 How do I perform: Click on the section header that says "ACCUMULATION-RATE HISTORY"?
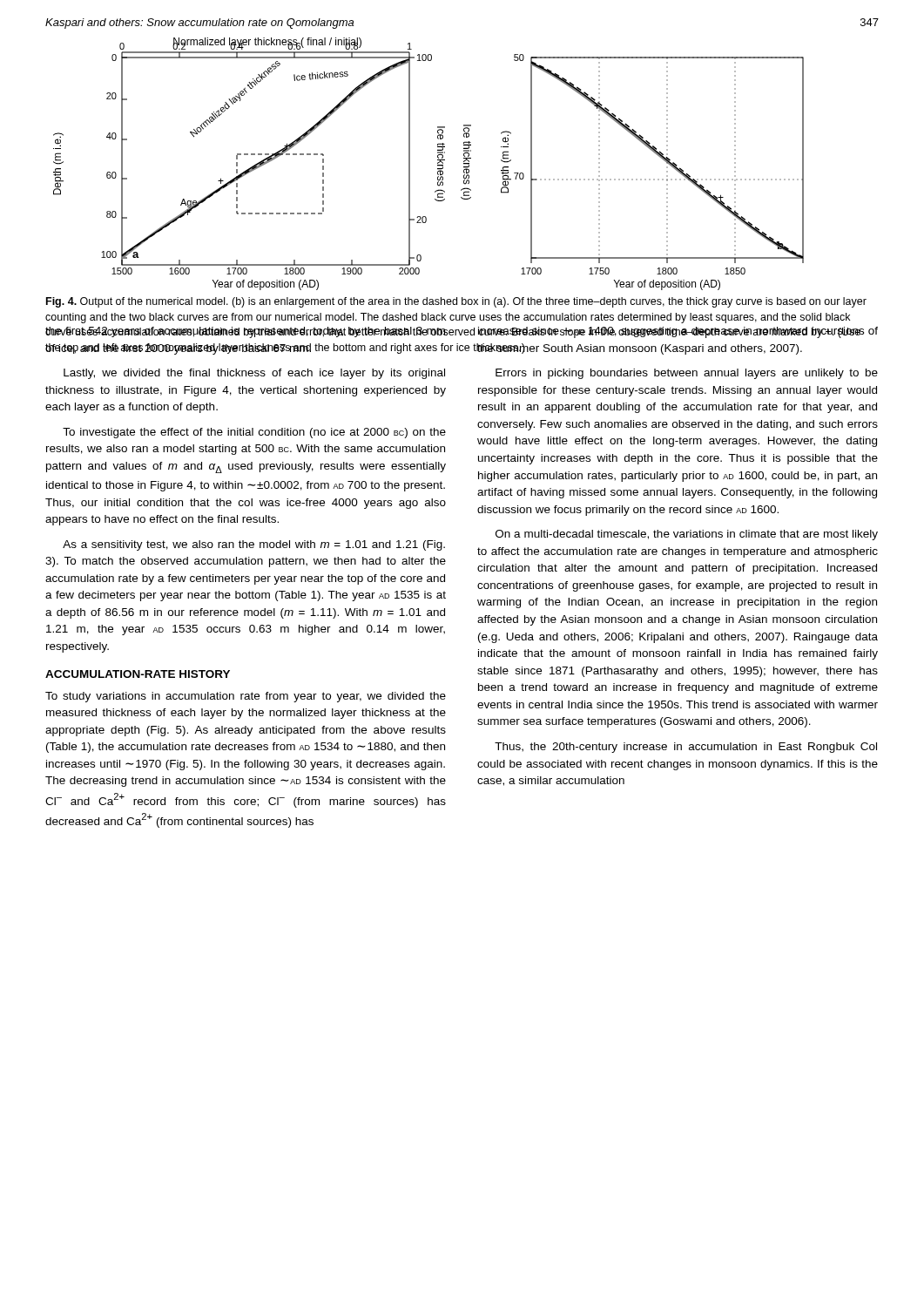tap(138, 674)
